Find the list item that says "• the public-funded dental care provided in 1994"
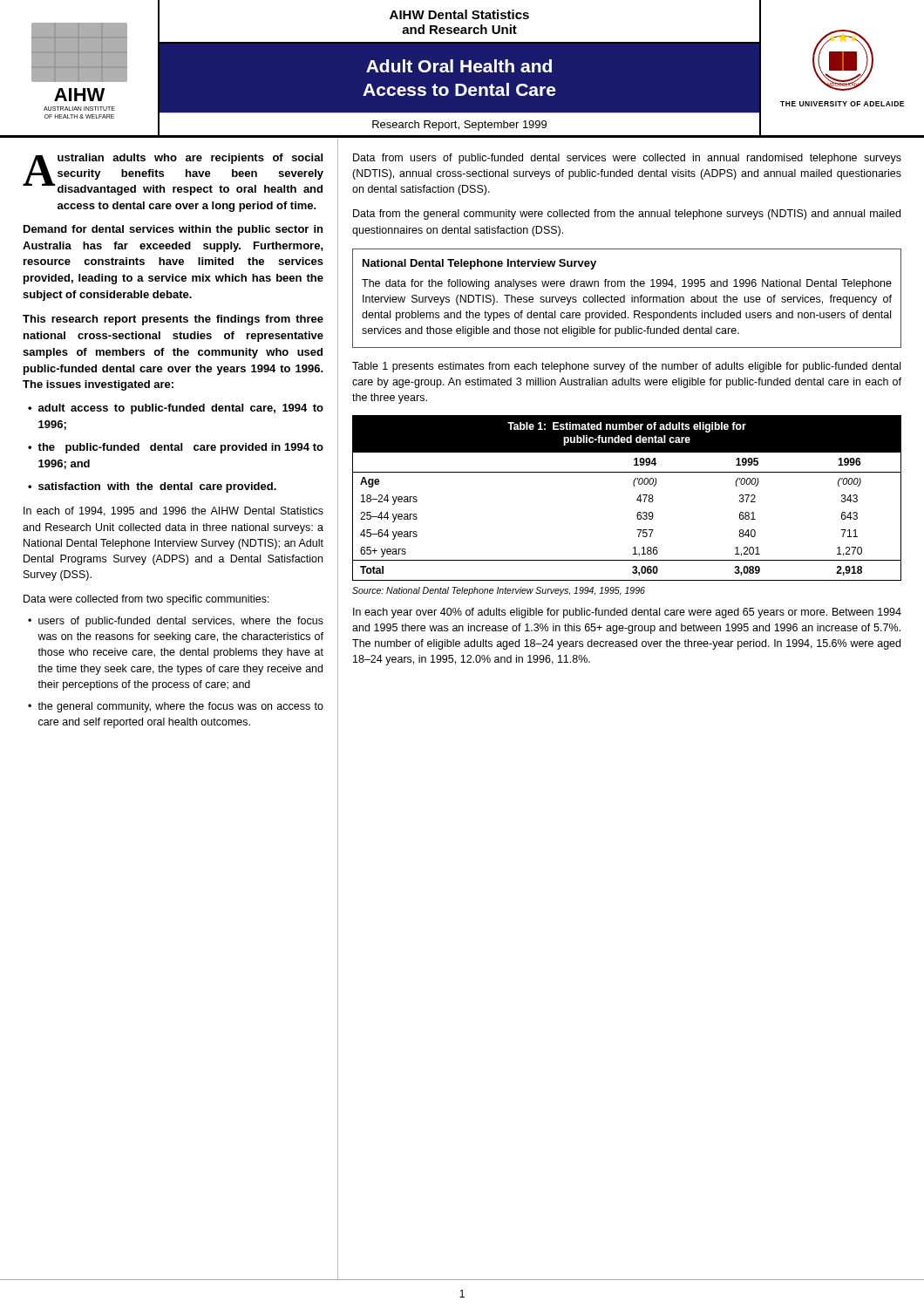 (176, 456)
